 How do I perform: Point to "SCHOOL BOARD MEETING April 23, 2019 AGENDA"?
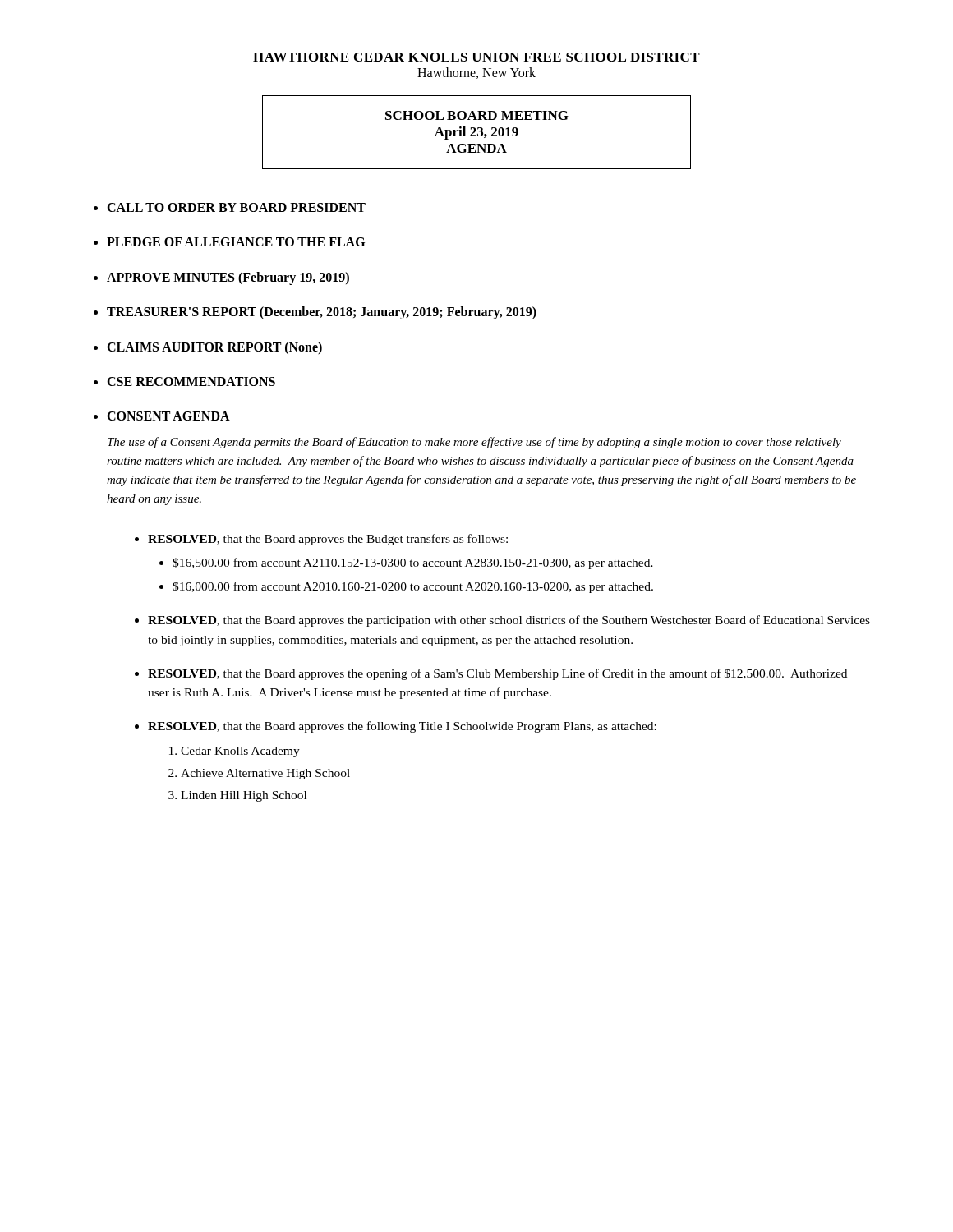(x=476, y=132)
